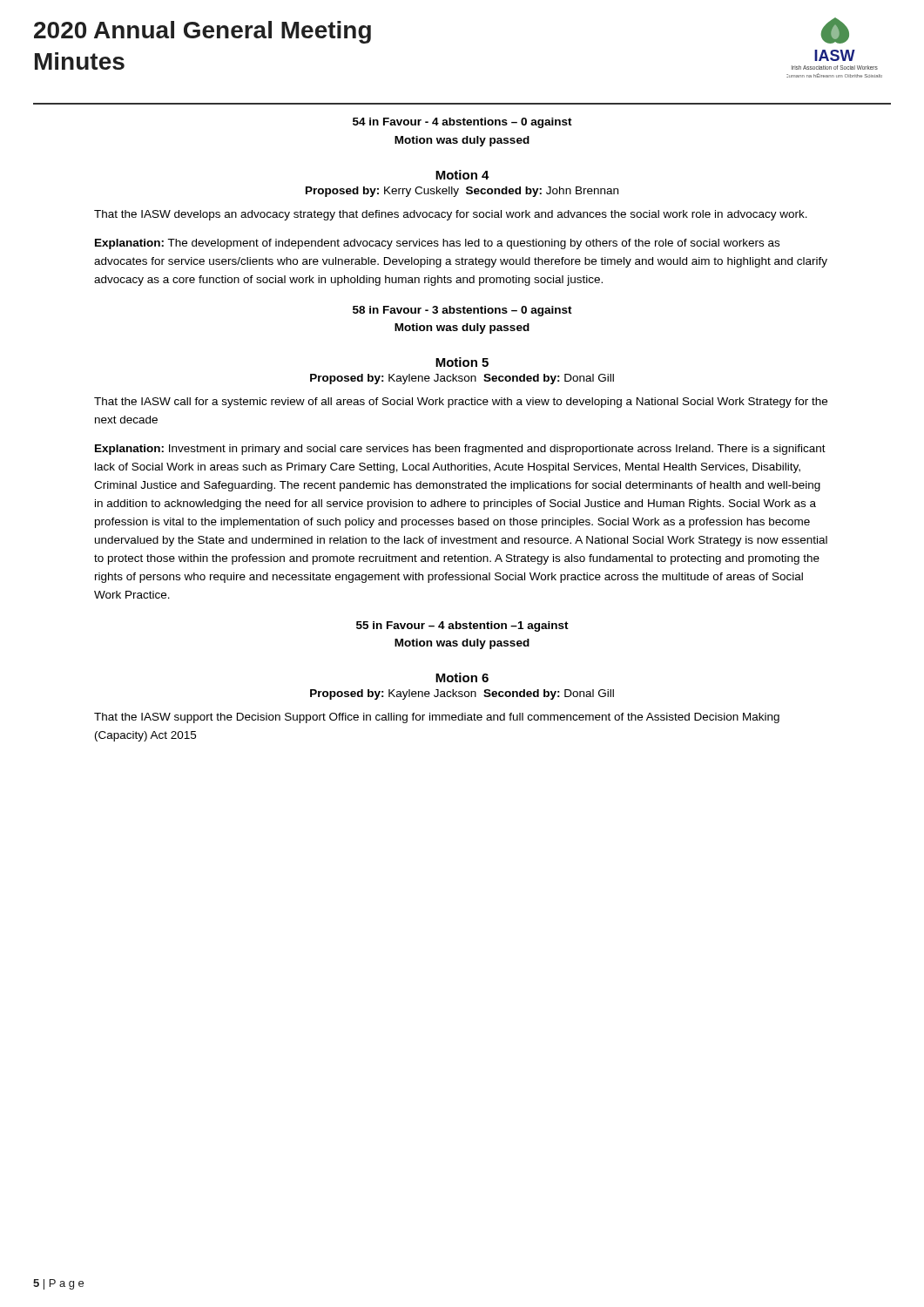Locate the region starting "55 in Favour"

[462, 634]
